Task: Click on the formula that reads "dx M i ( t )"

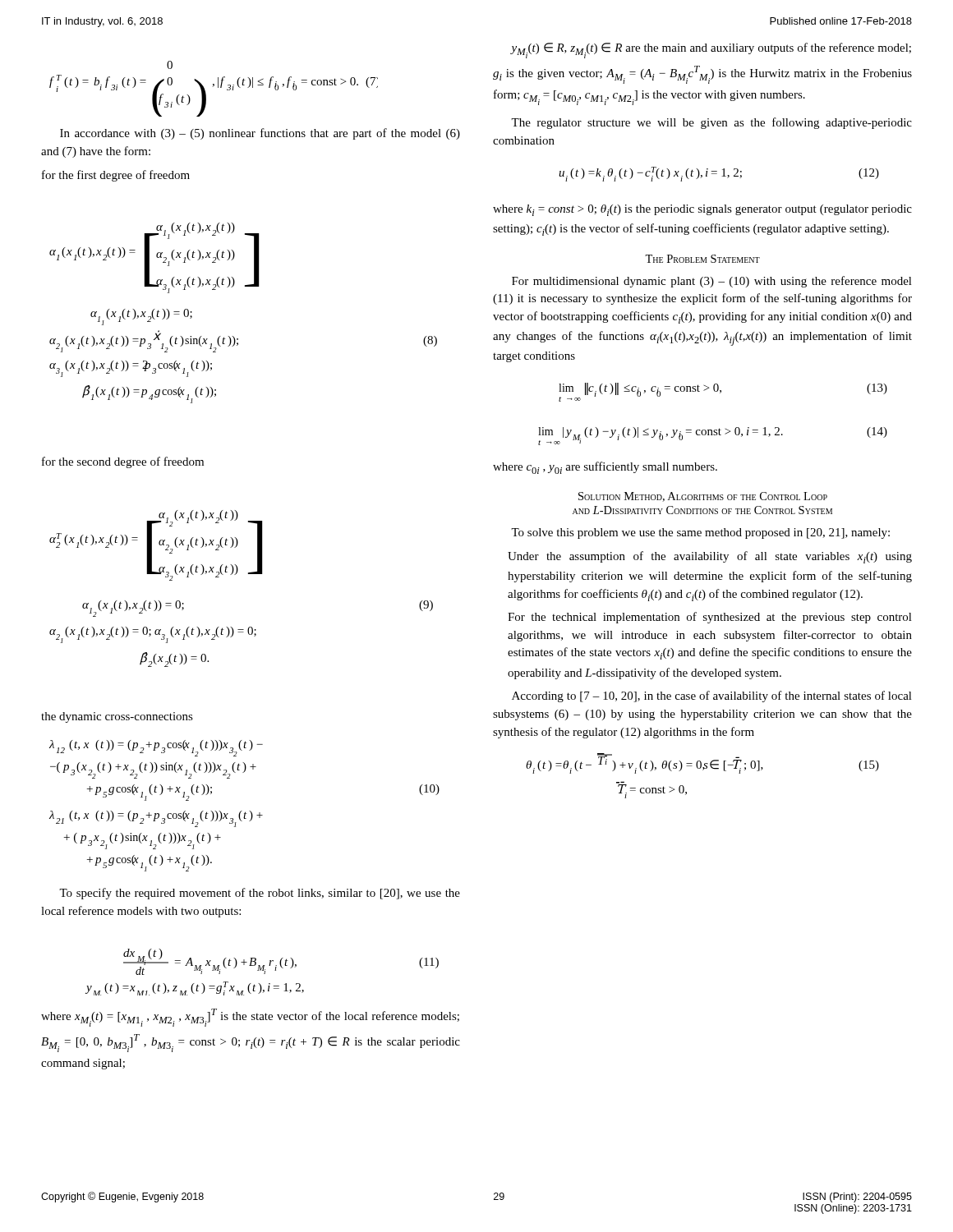Action: point(242,962)
